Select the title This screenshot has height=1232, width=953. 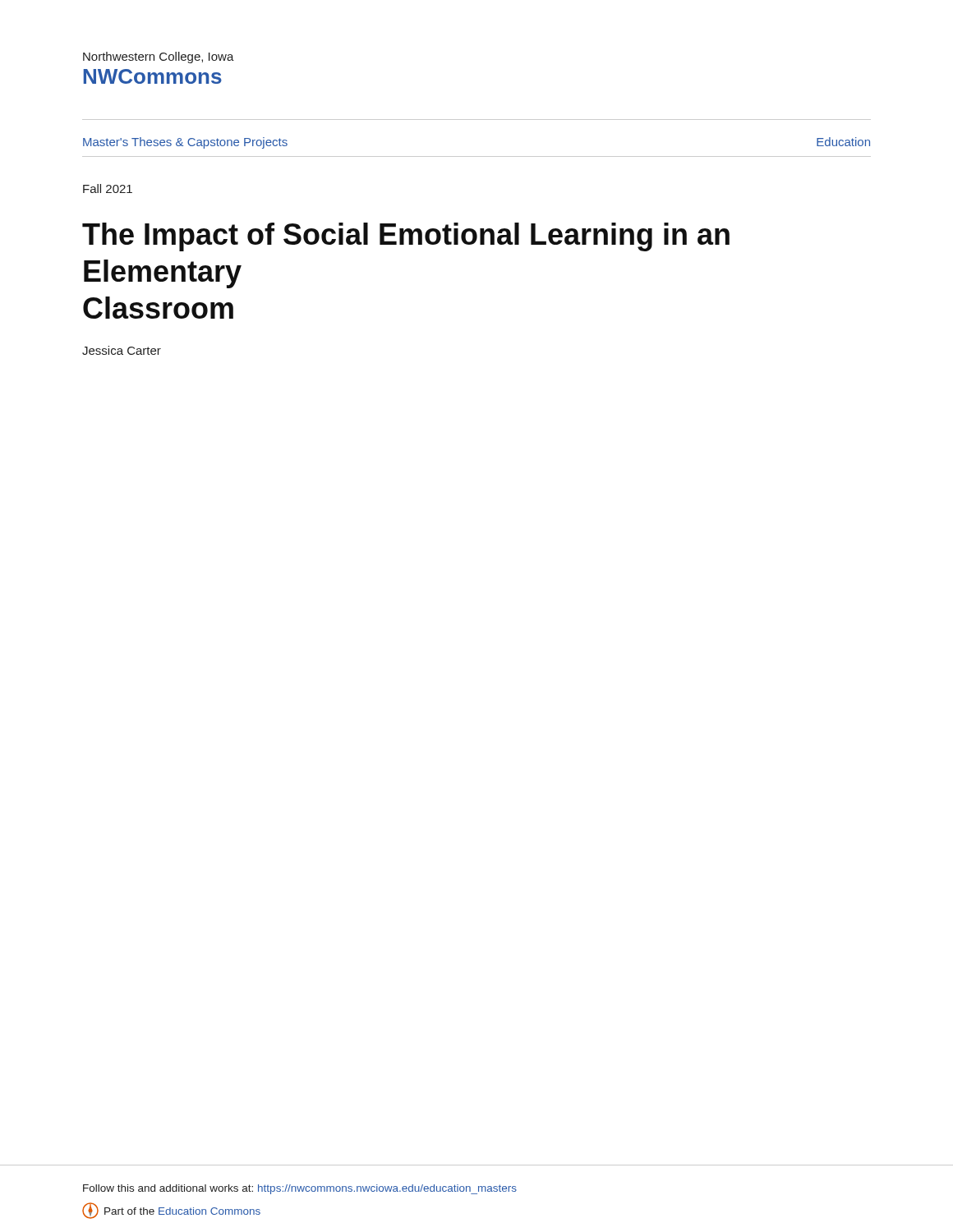click(476, 271)
